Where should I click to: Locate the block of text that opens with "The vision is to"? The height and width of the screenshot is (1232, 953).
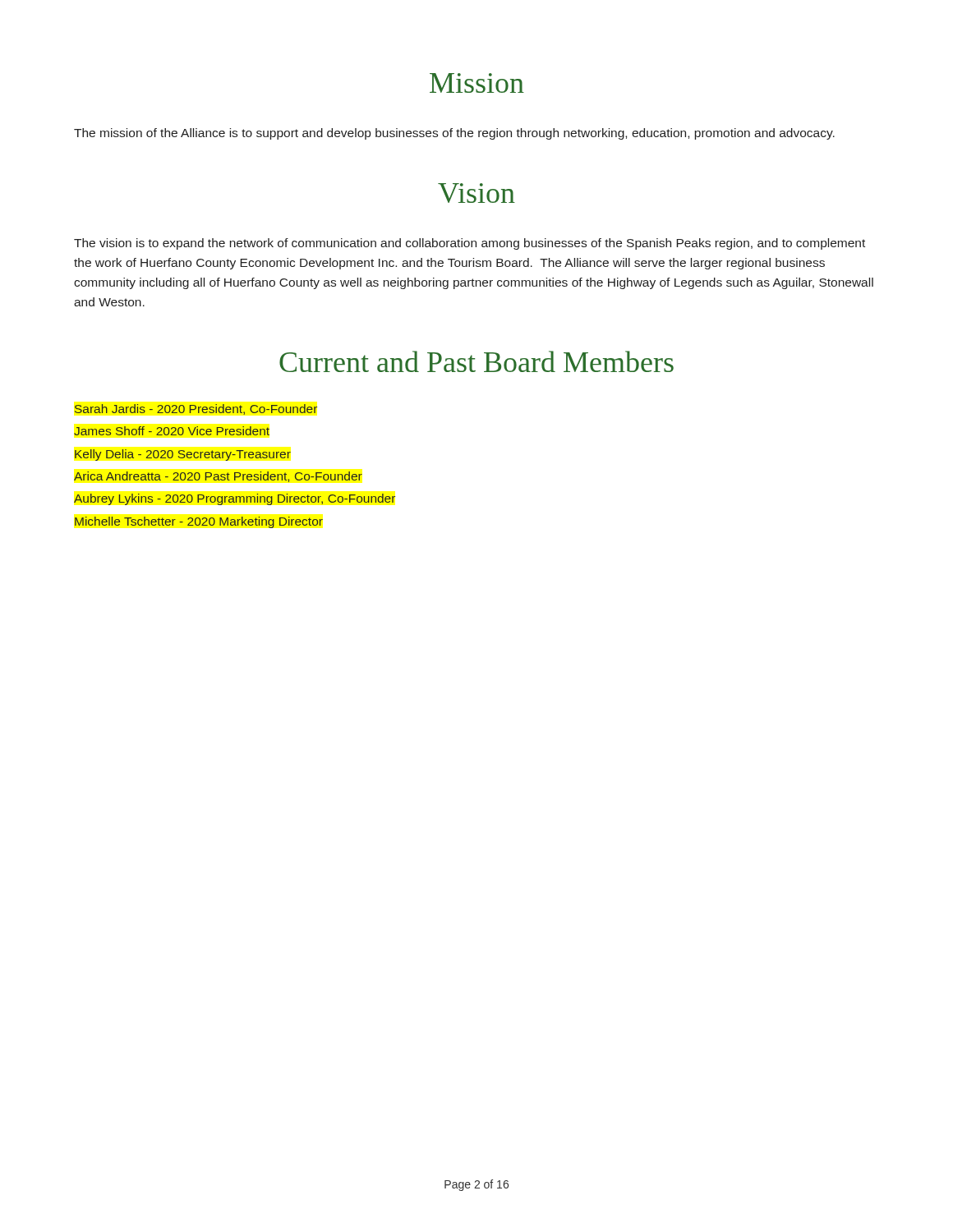coord(474,272)
